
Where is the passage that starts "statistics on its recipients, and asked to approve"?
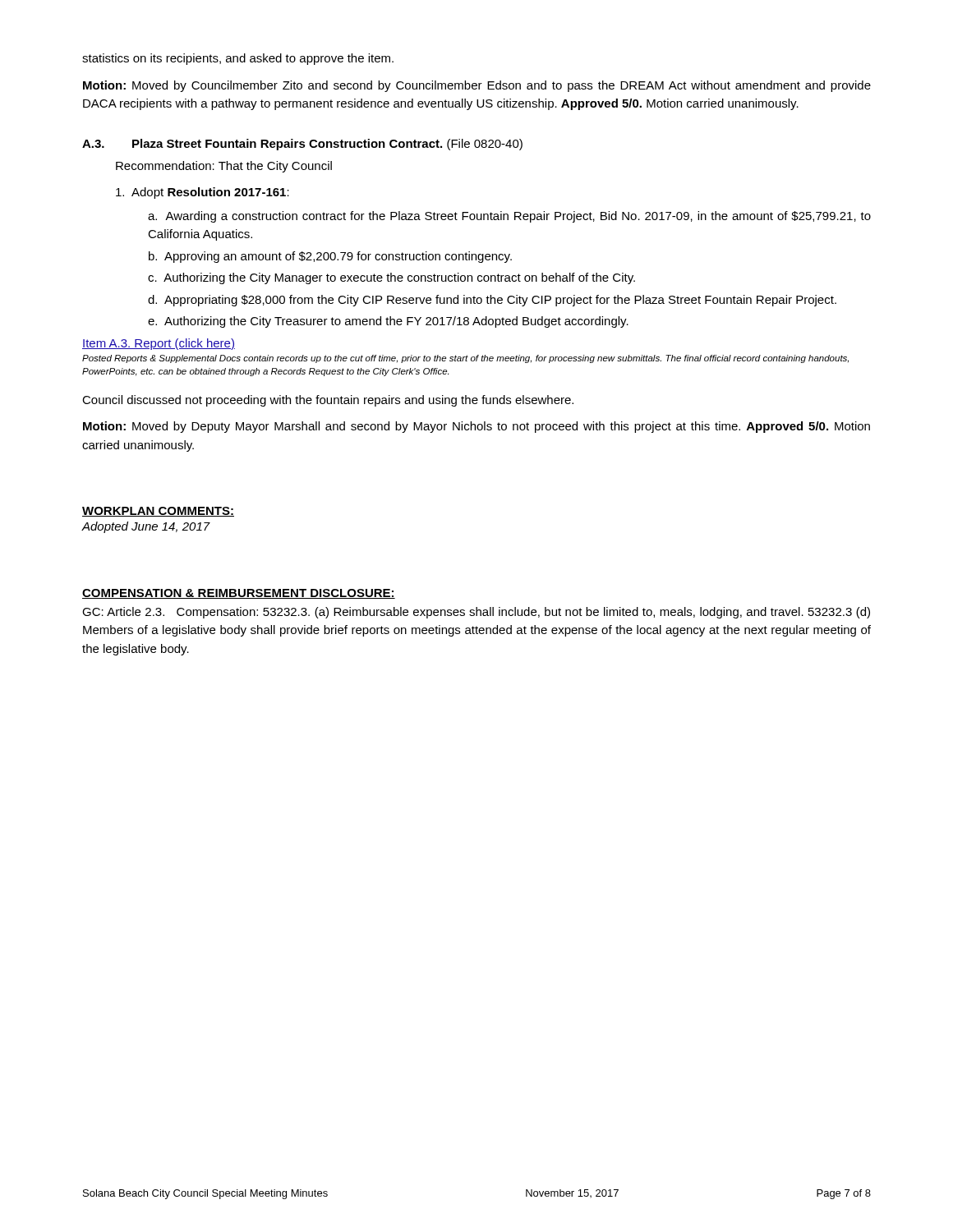click(x=238, y=58)
